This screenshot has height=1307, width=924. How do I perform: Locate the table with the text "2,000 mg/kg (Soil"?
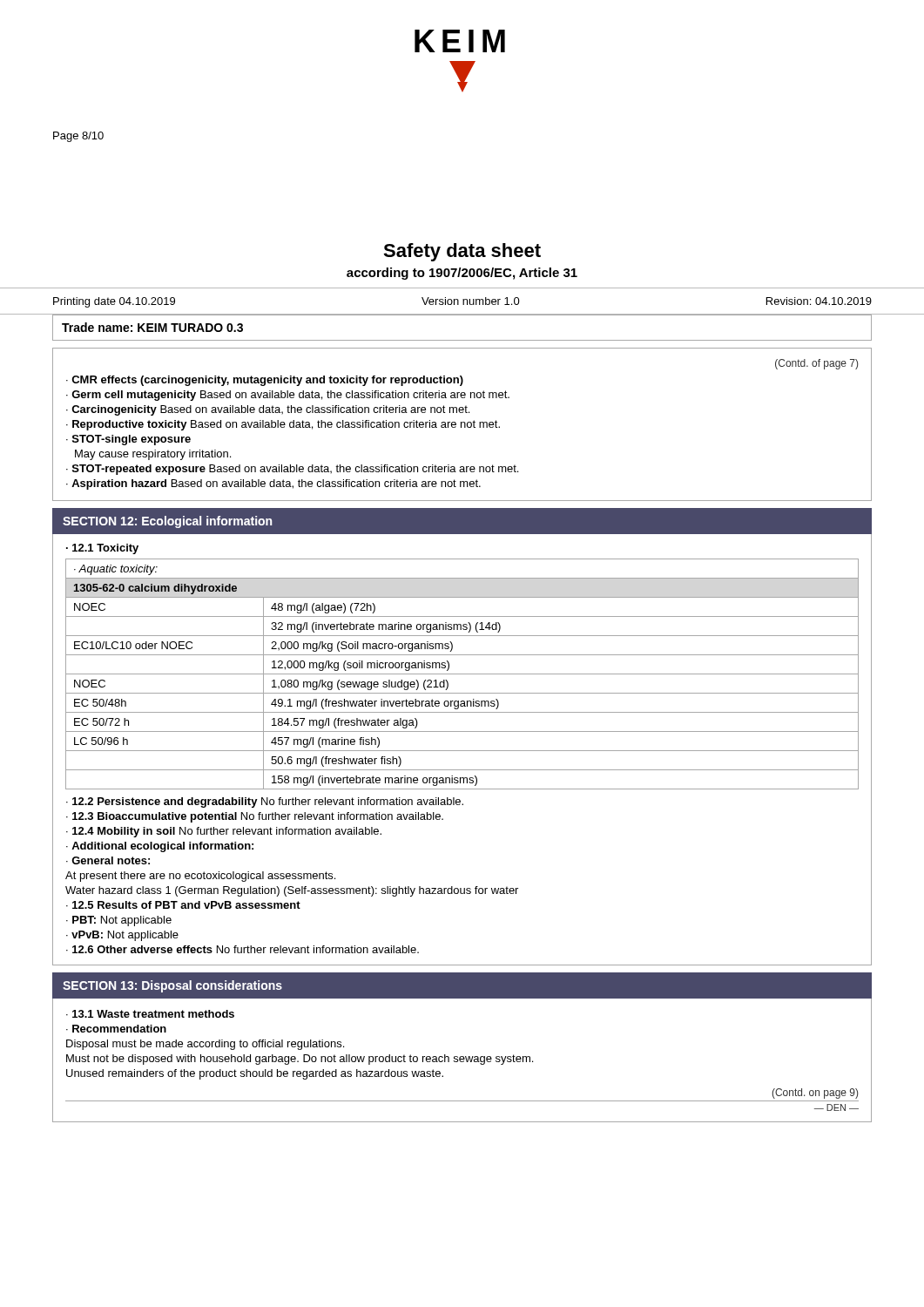(462, 674)
